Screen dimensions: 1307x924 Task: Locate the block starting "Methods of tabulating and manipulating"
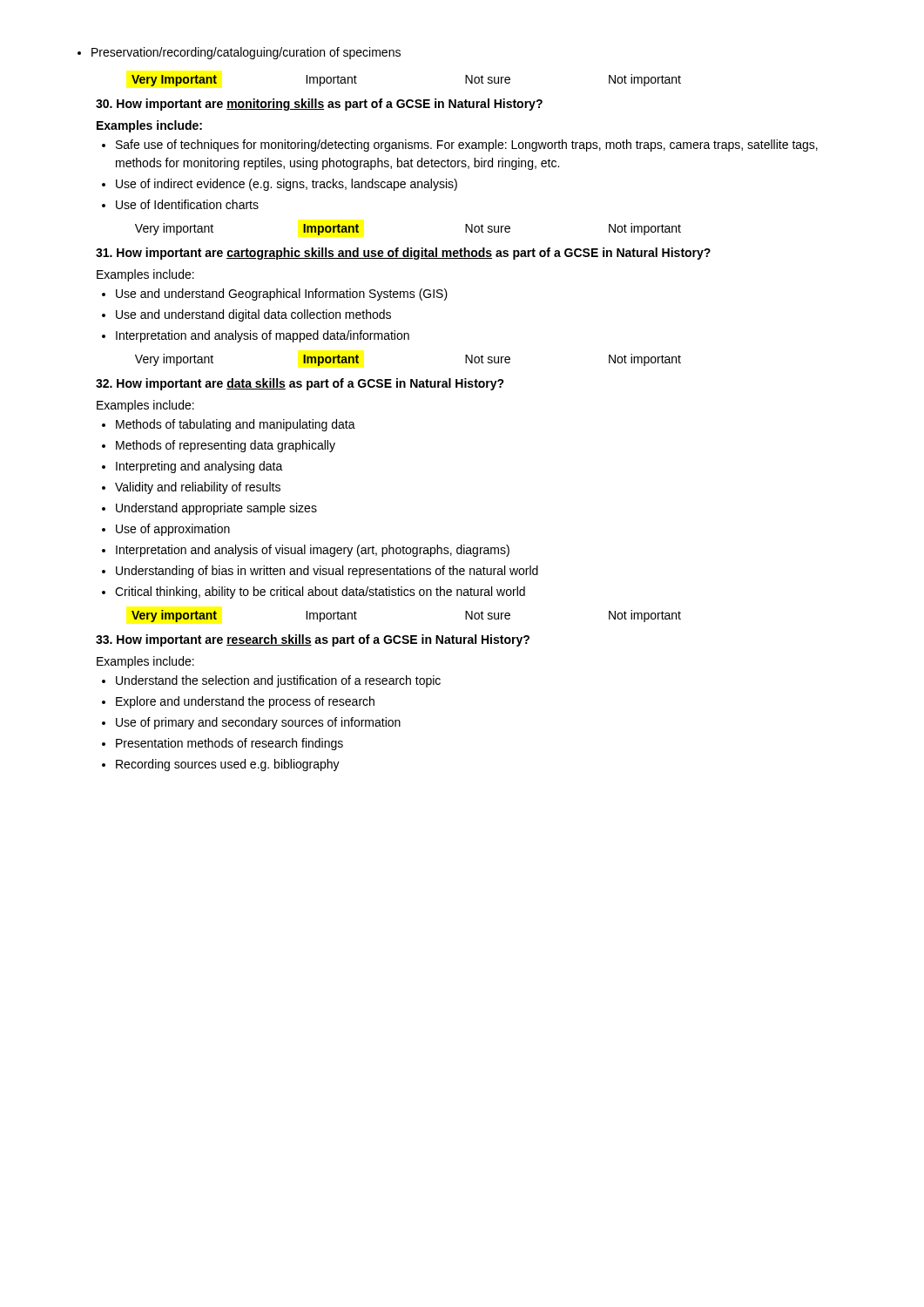click(x=229, y=425)
